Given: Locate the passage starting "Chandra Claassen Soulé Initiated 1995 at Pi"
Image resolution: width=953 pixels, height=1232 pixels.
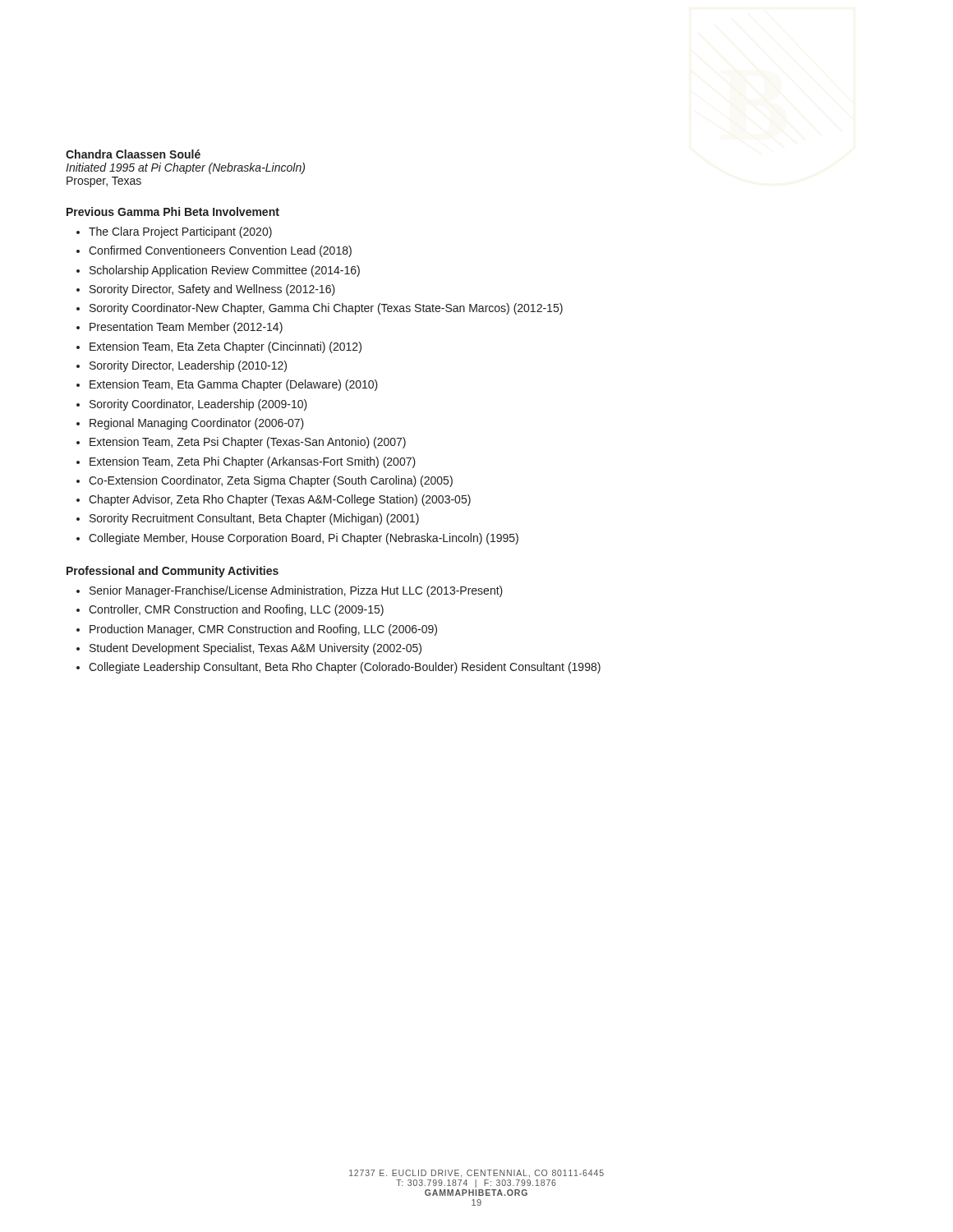Looking at the screenshot, I should pos(133,154).
